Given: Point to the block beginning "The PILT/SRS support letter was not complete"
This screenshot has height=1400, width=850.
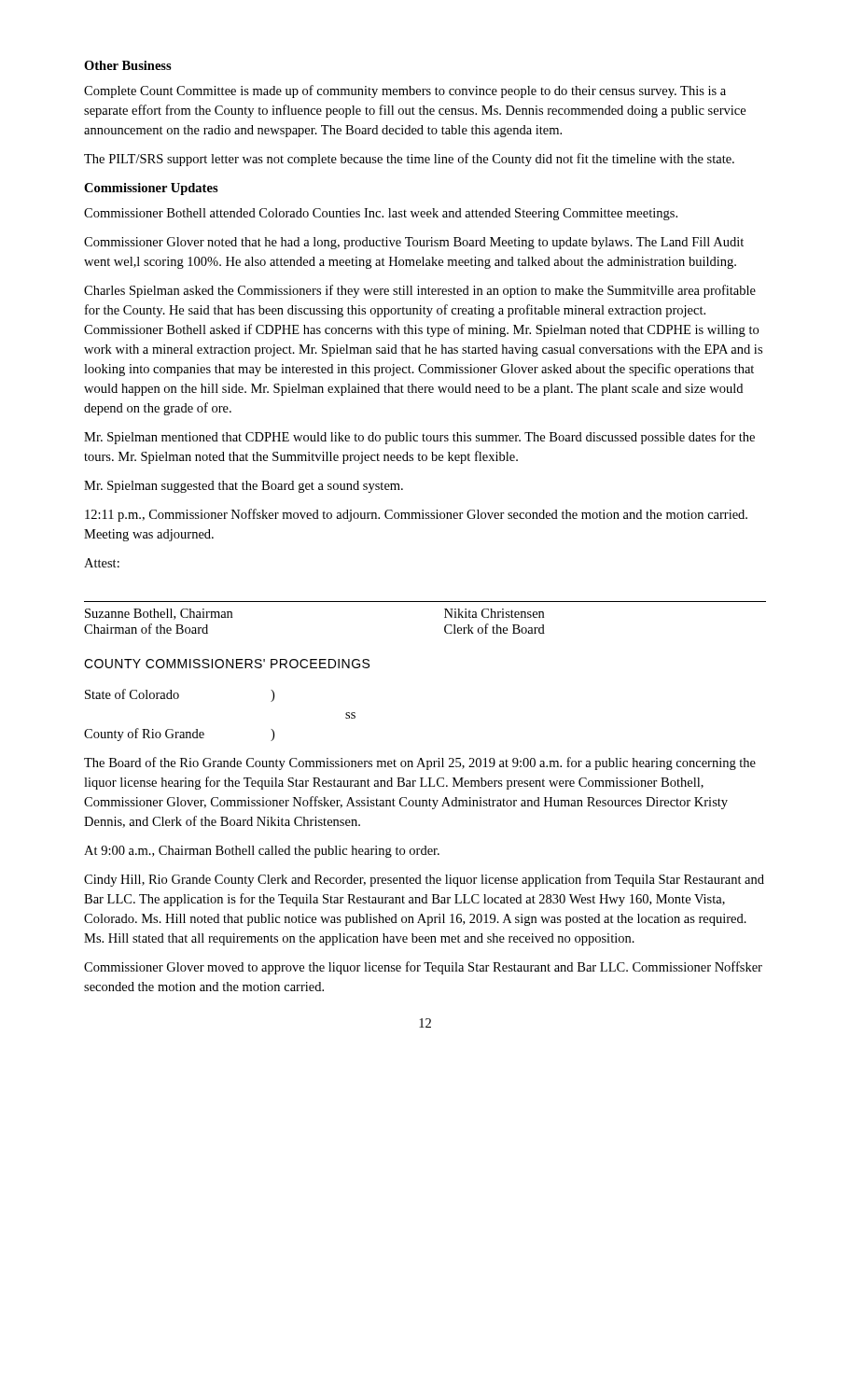Looking at the screenshot, I should coord(425,159).
